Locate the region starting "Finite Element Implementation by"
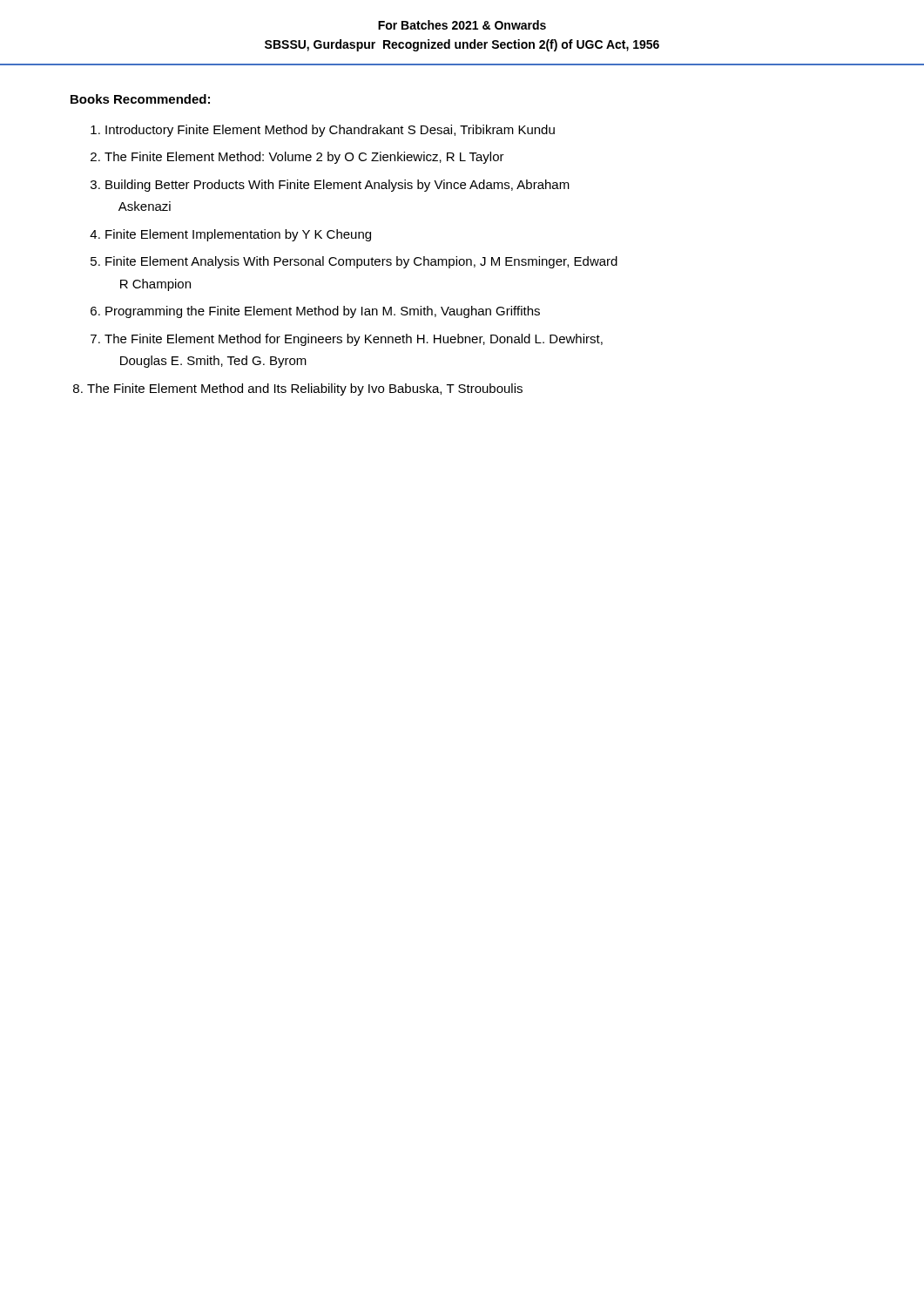924x1307 pixels. (x=238, y=234)
